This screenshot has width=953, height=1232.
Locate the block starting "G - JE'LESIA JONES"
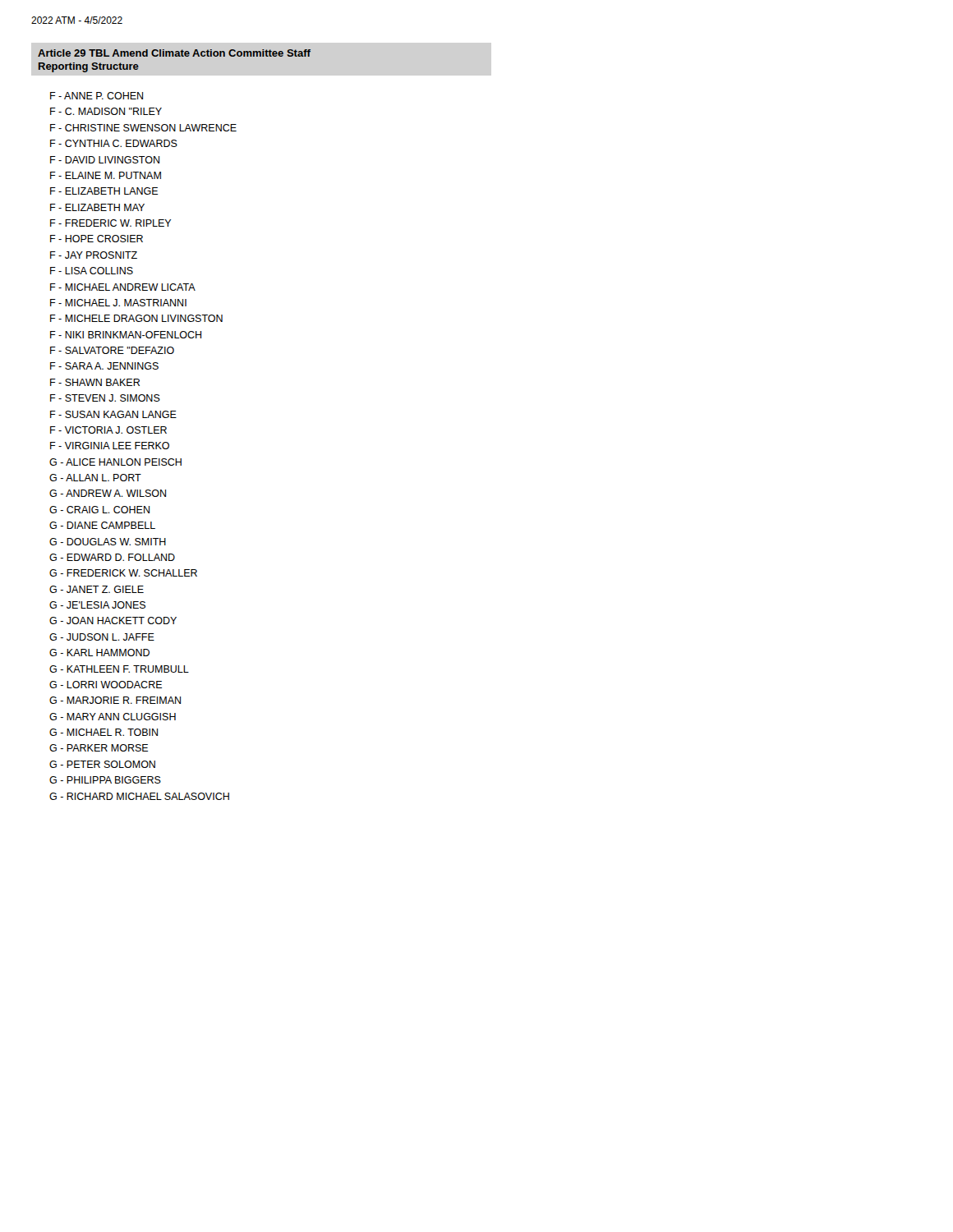coord(98,605)
